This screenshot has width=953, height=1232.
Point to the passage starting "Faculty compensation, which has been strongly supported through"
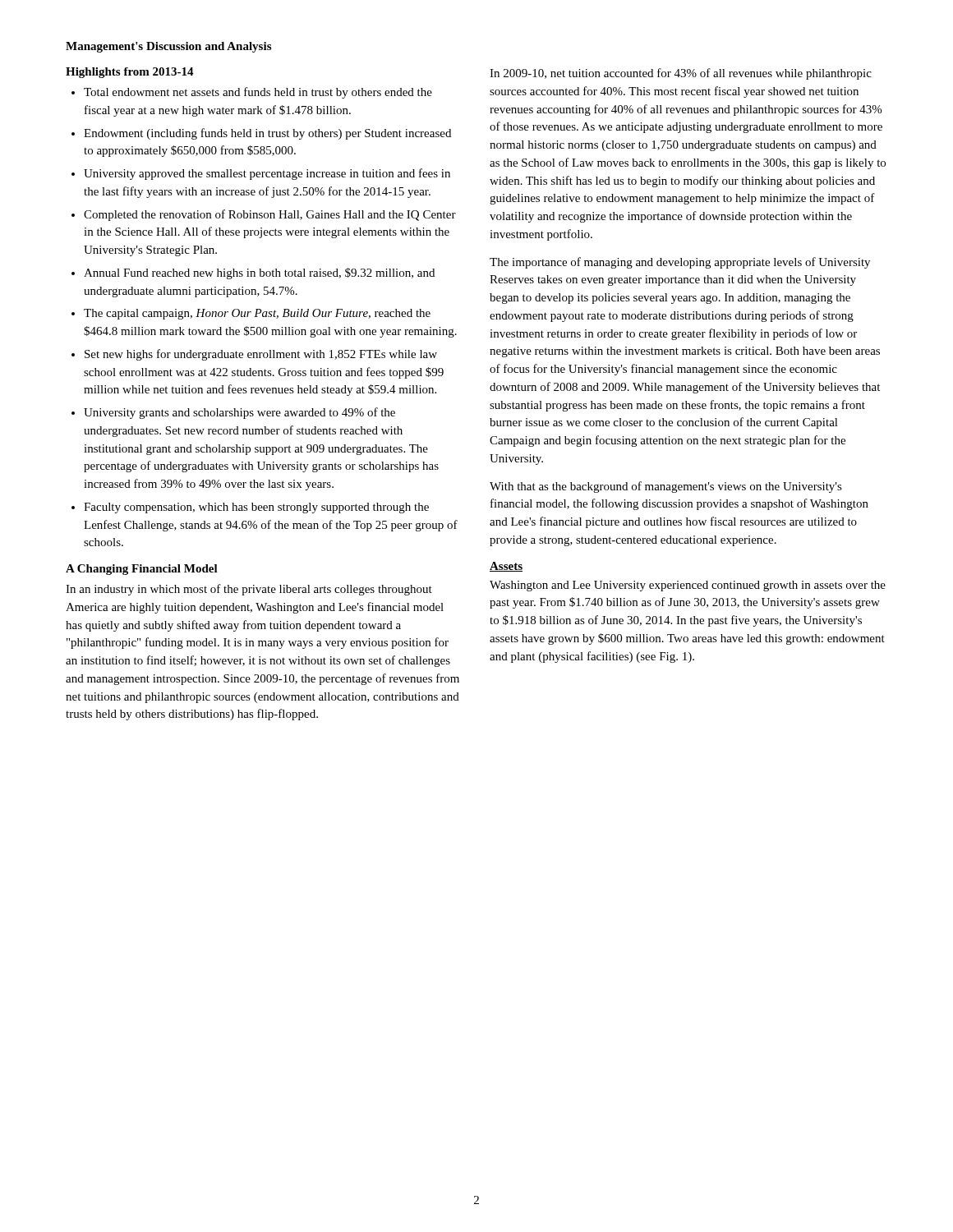[270, 524]
